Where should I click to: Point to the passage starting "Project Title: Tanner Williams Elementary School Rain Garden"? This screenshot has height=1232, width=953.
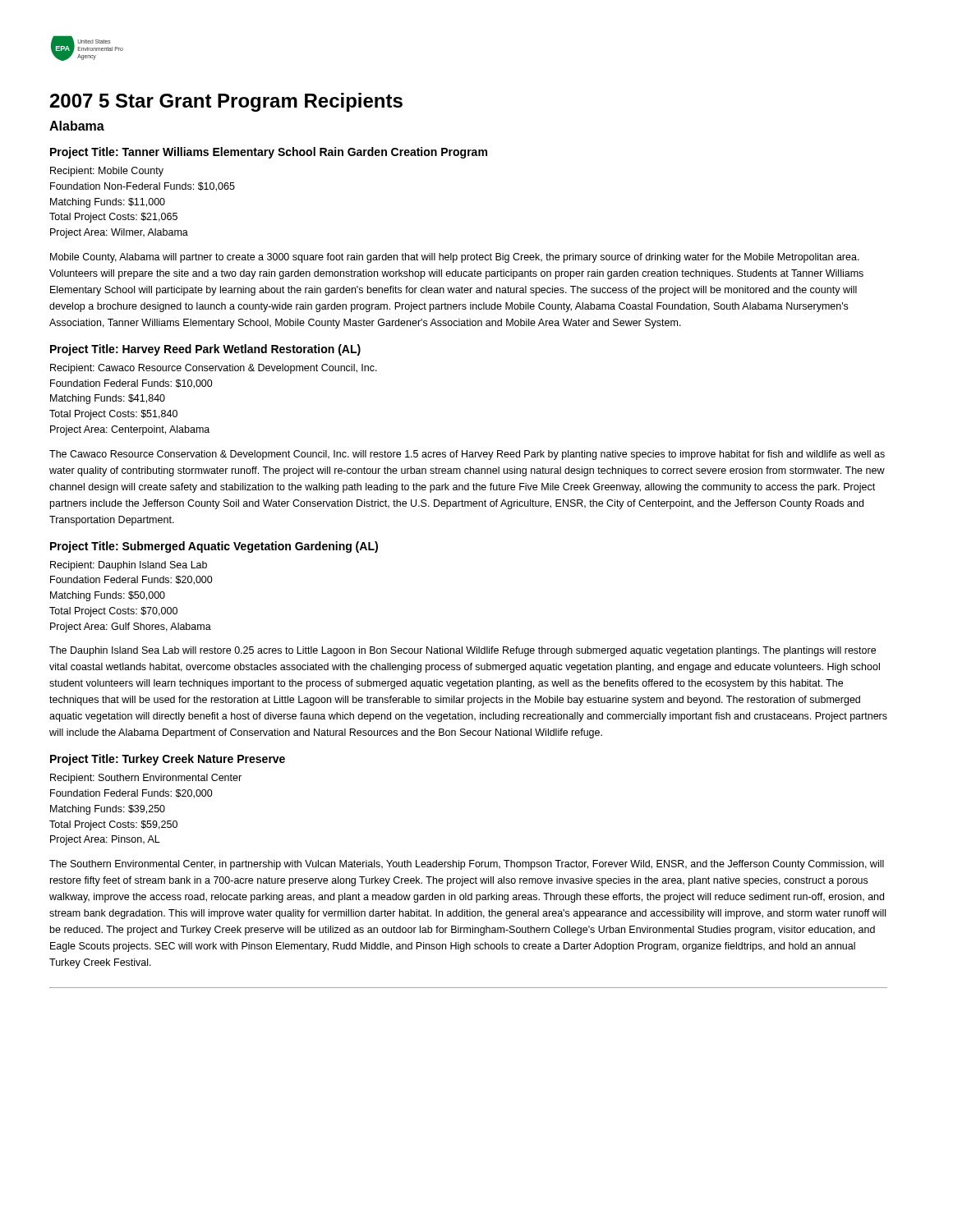click(468, 152)
